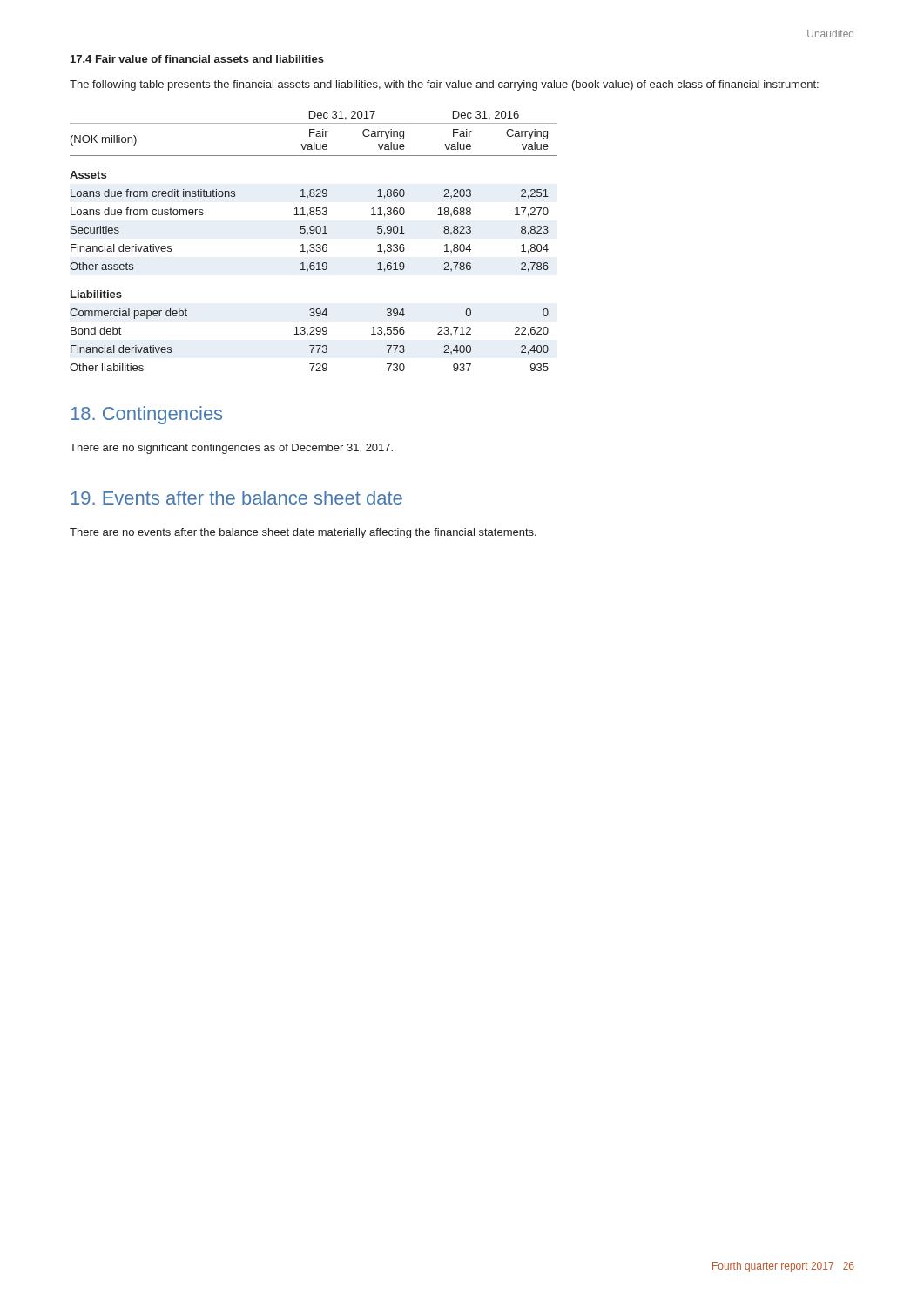924x1307 pixels.
Task: Point to the text starting "There are no events after the balance sheet"
Action: [303, 532]
